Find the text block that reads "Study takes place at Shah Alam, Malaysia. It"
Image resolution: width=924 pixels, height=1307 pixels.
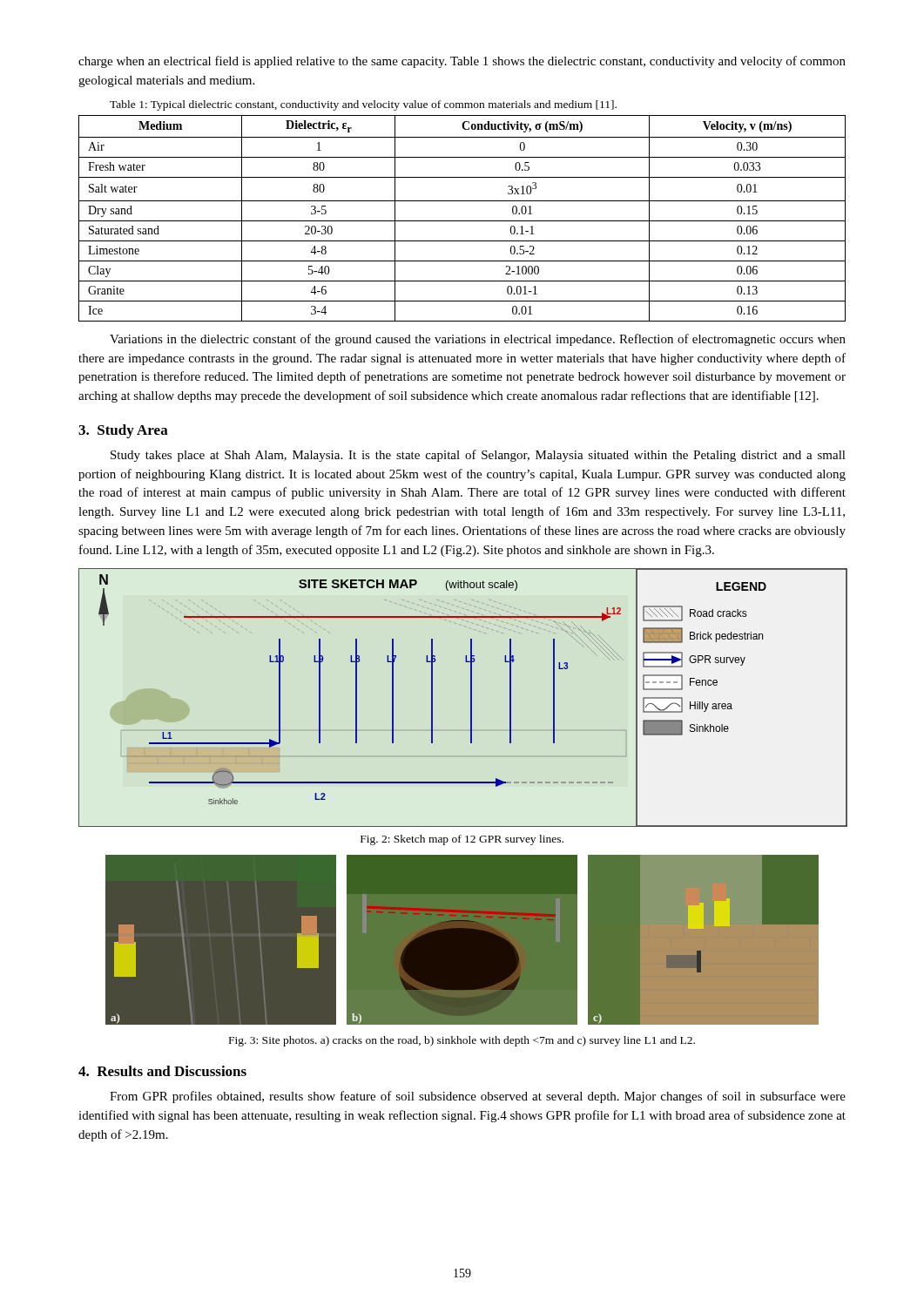[x=462, y=503]
